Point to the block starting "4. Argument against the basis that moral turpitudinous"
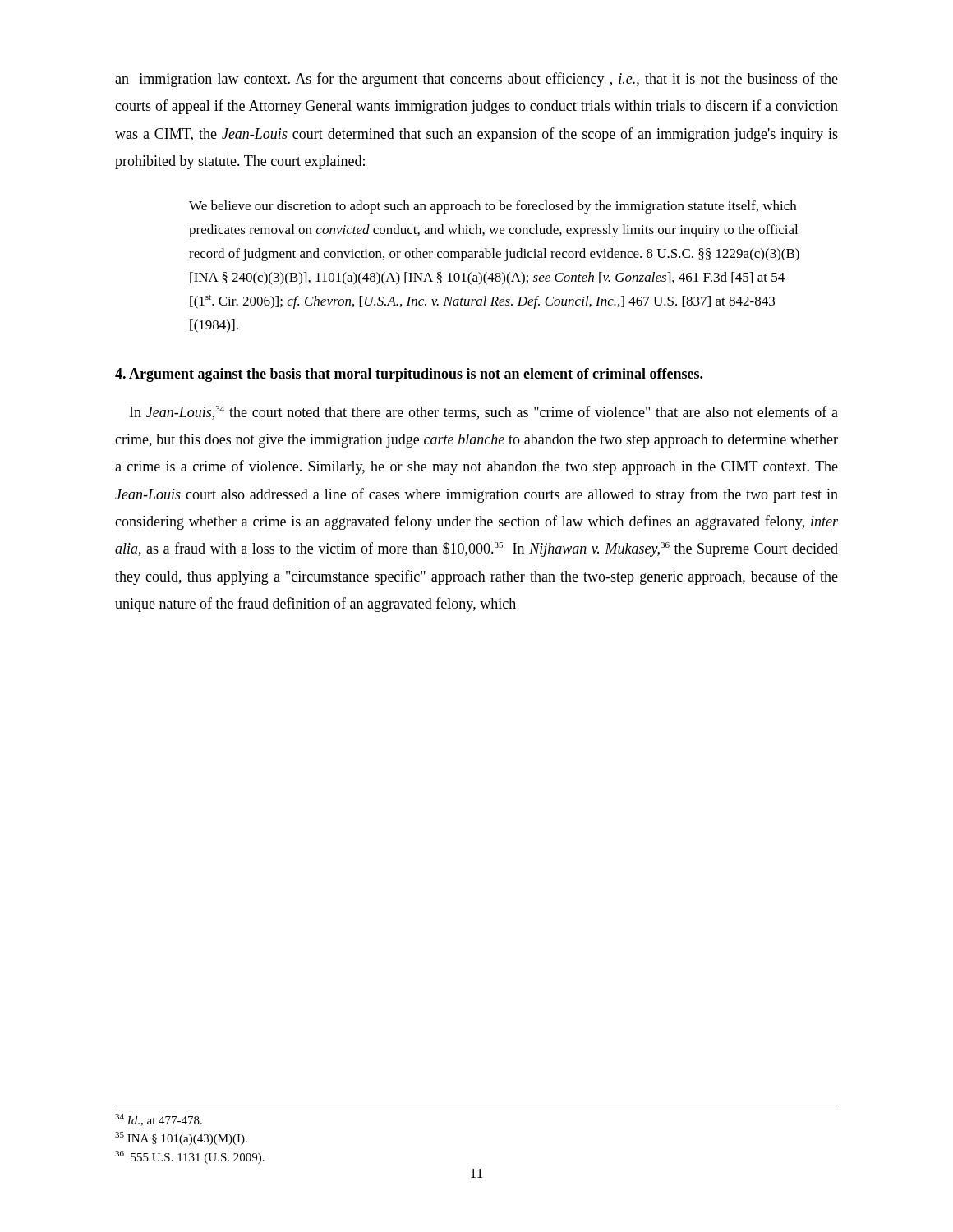The image size is (953, 1232). (409, 373)
